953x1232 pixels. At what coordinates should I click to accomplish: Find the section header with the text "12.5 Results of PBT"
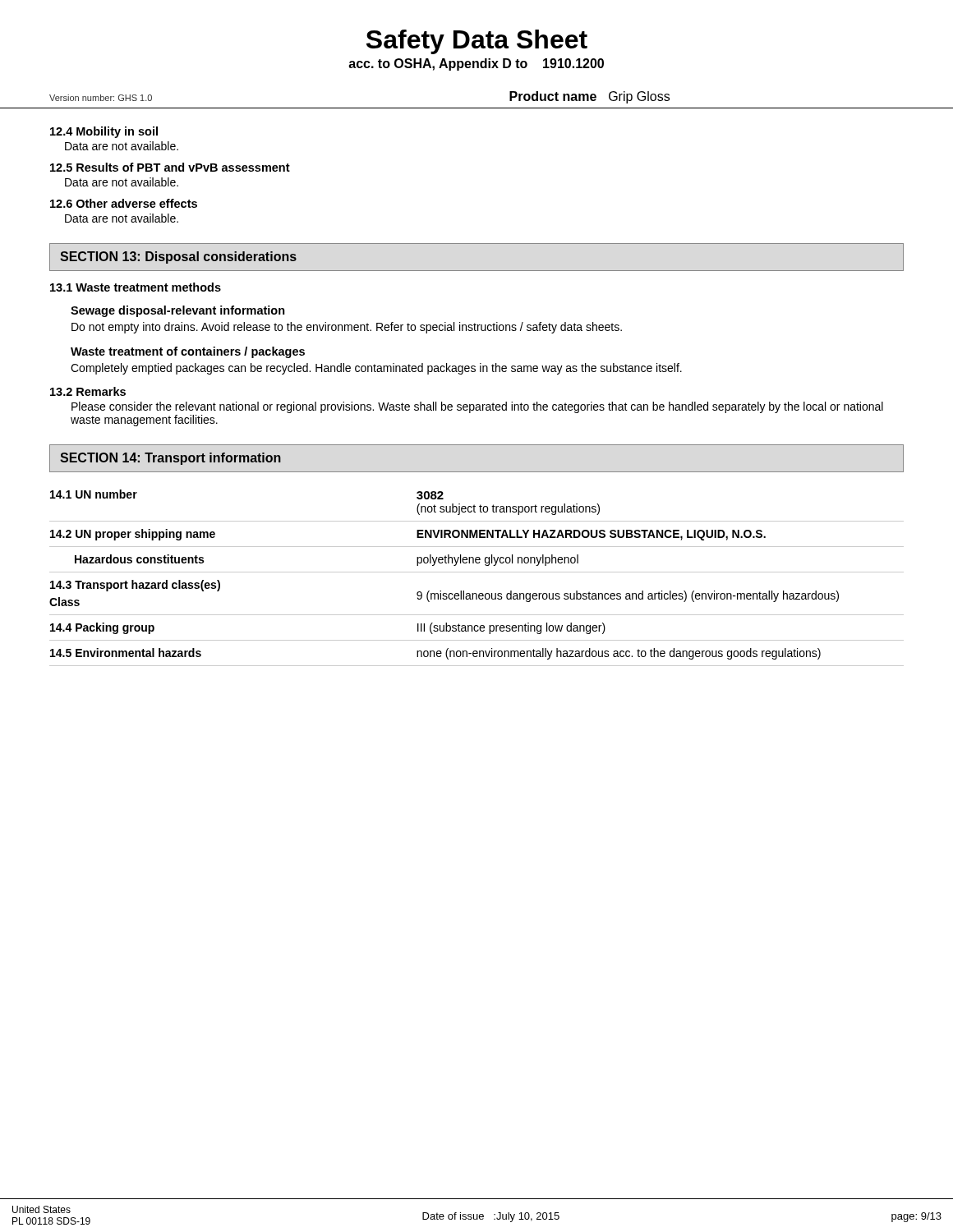pyautogui.click(x=169, y=168)
